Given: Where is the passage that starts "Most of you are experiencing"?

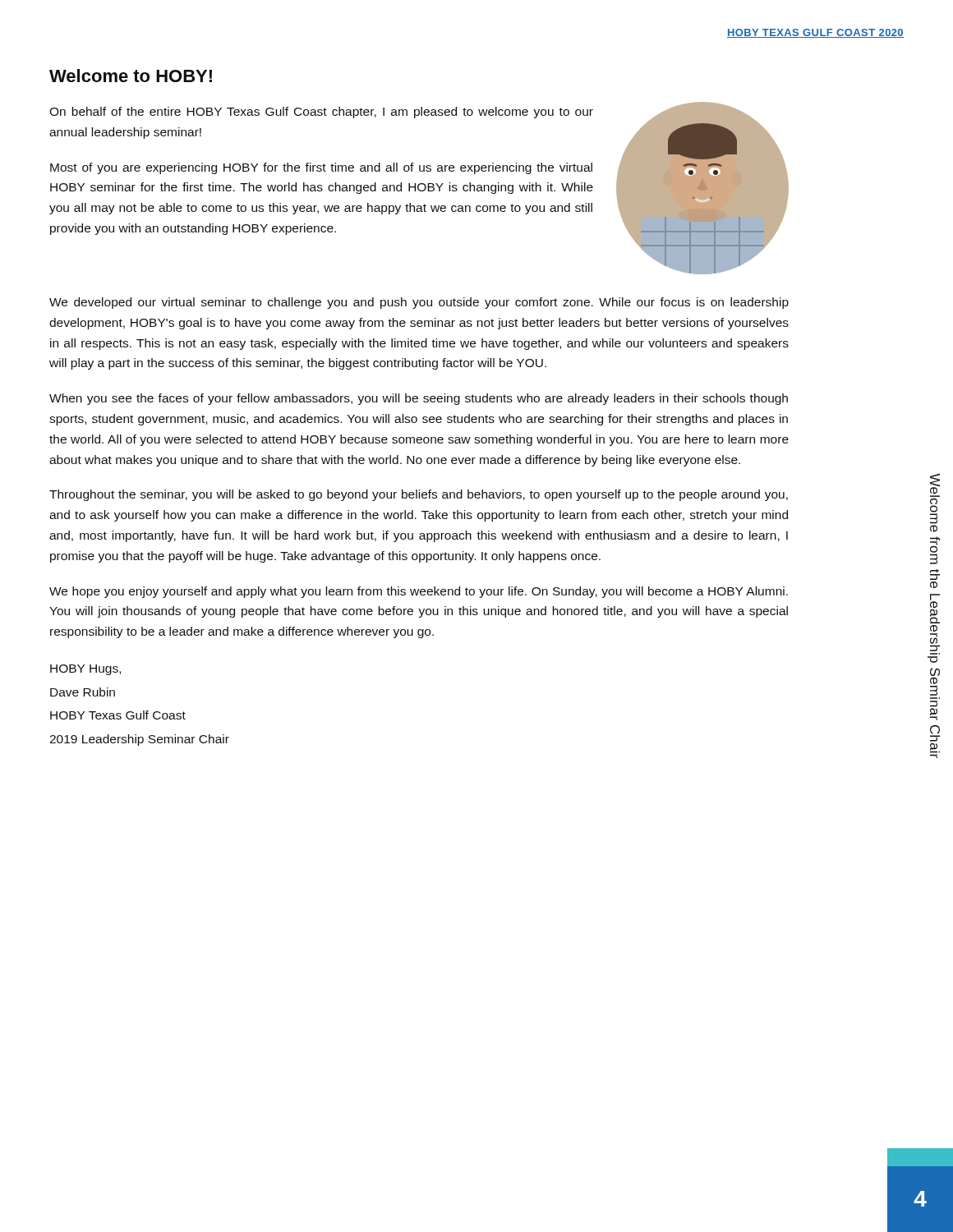Looking at the screenshot, I should click(x=321, y=197).
